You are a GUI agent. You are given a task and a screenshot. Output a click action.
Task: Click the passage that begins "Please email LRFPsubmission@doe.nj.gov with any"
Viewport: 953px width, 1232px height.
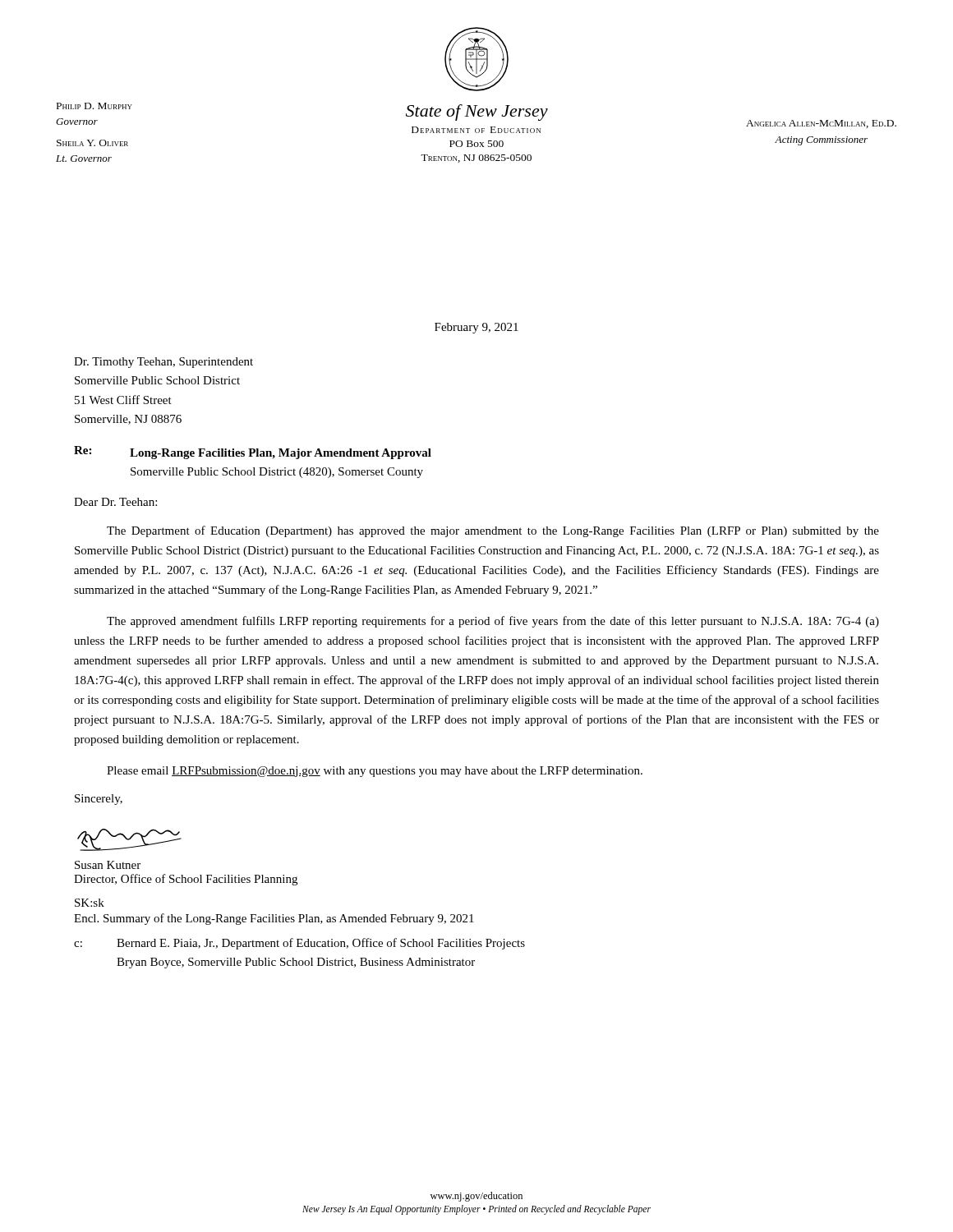375,770
